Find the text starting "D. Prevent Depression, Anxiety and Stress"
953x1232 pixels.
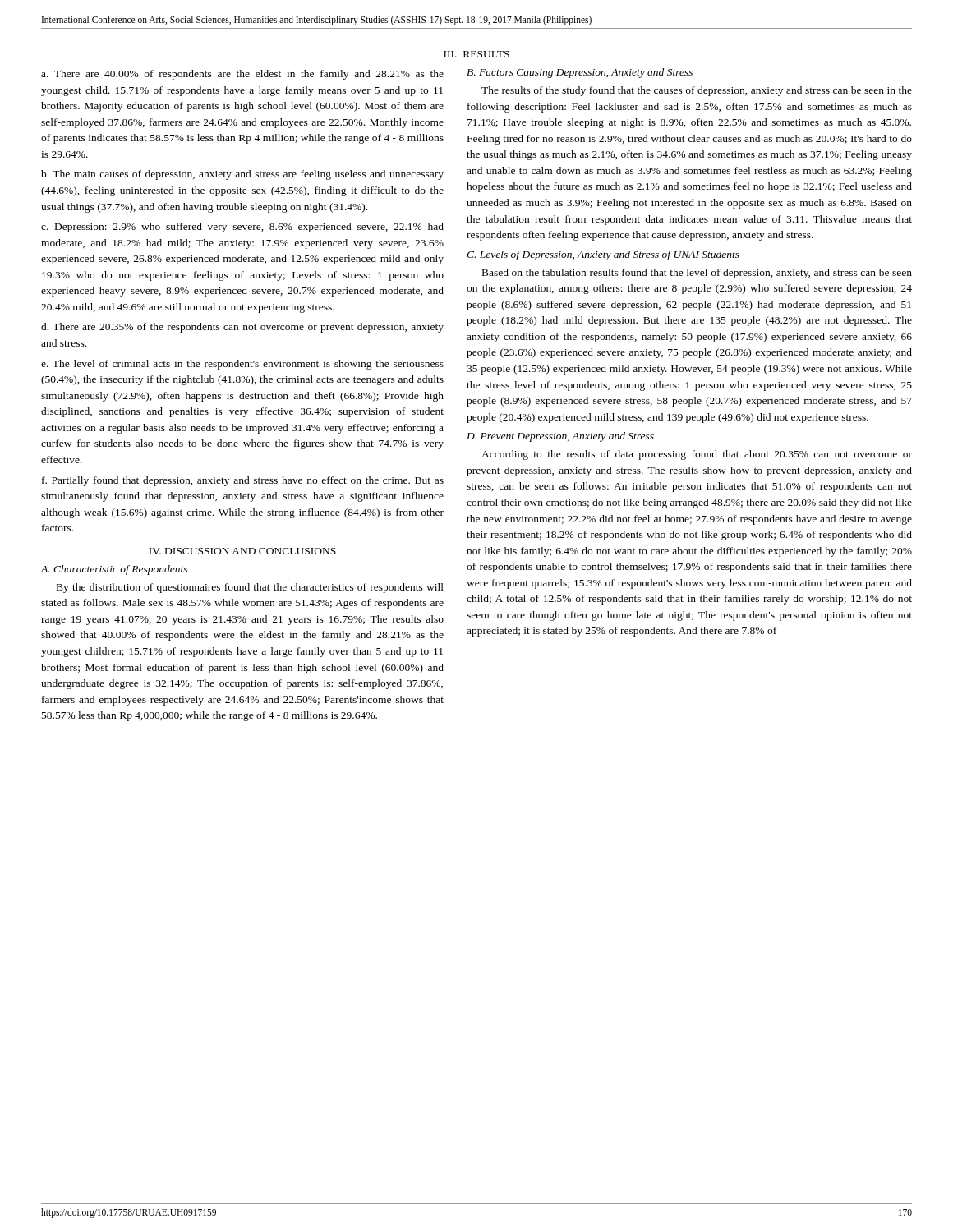(560, 436)
